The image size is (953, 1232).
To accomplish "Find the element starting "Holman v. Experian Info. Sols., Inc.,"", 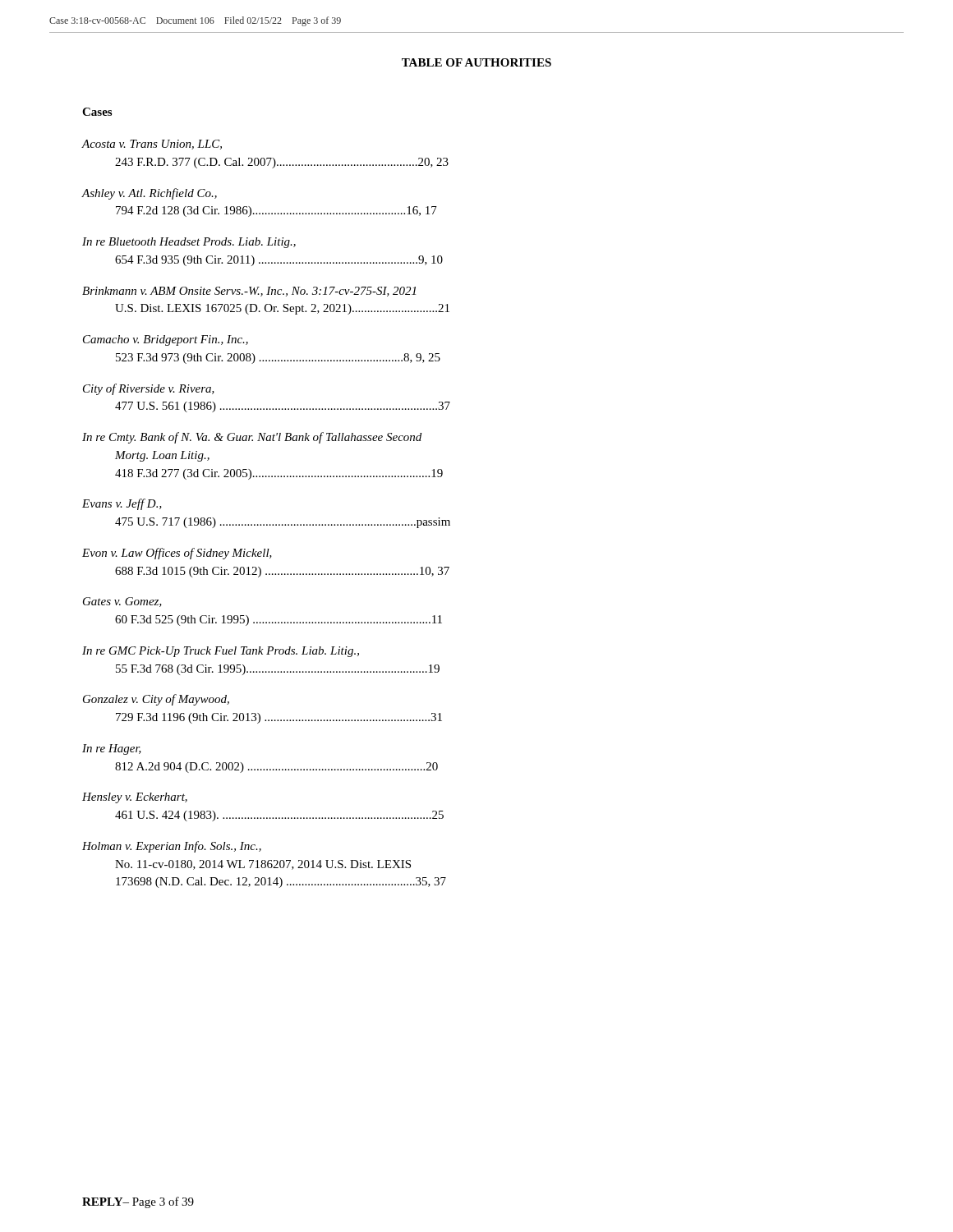I will (172, 847).
